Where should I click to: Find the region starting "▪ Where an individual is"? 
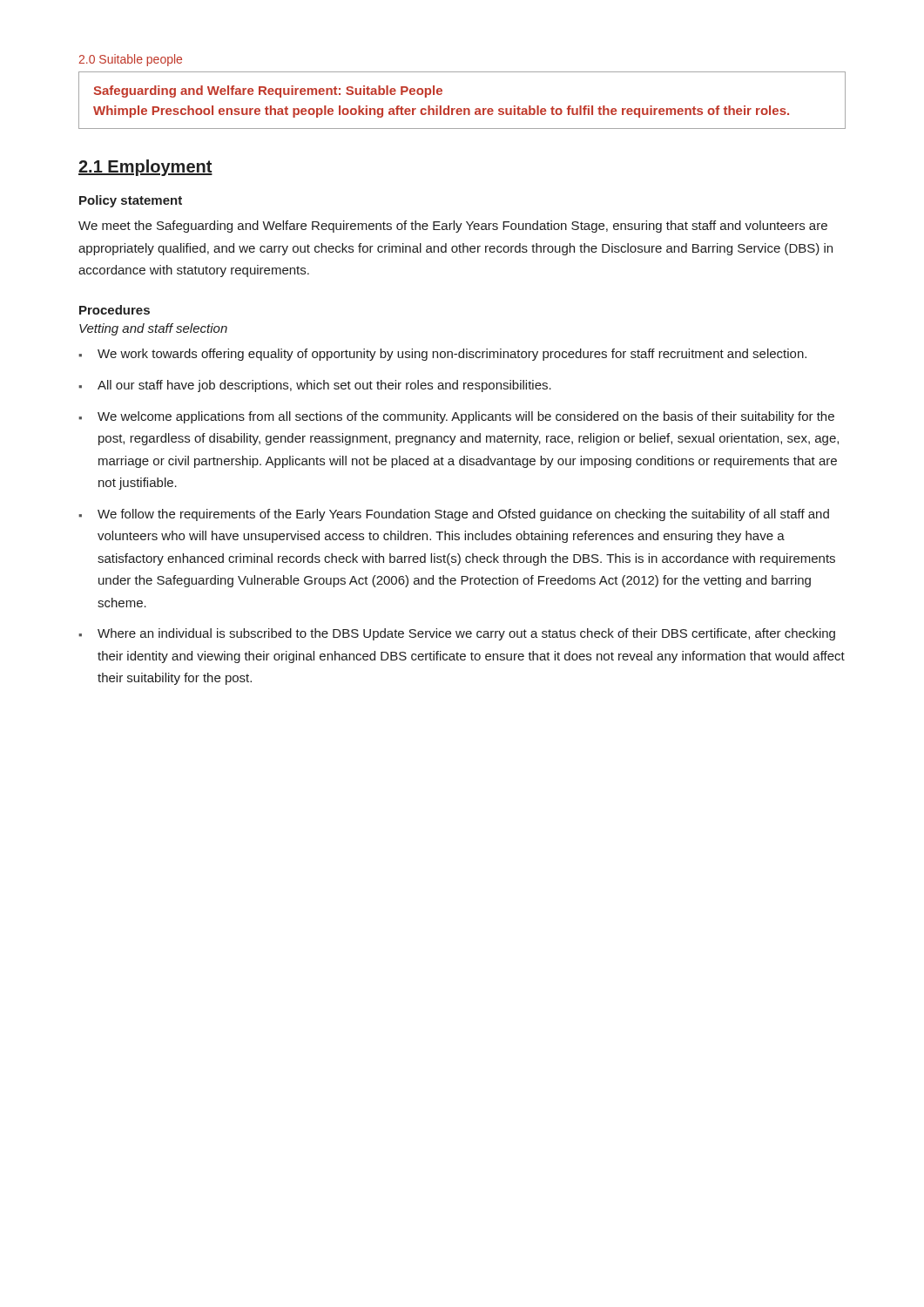(x=462, y=656)
